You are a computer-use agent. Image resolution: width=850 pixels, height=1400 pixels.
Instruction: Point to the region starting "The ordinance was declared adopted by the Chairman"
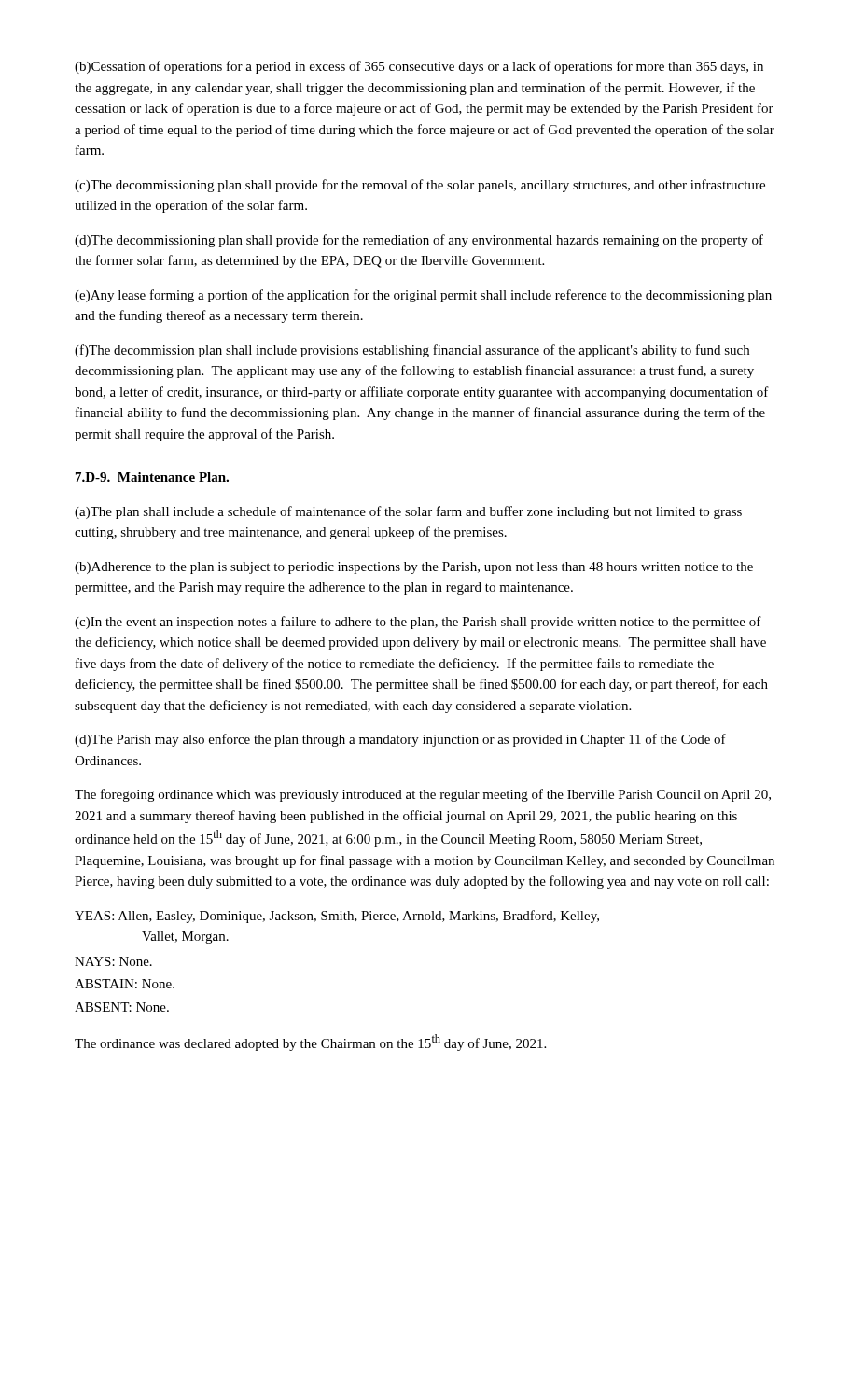(x=311, y=1042)
